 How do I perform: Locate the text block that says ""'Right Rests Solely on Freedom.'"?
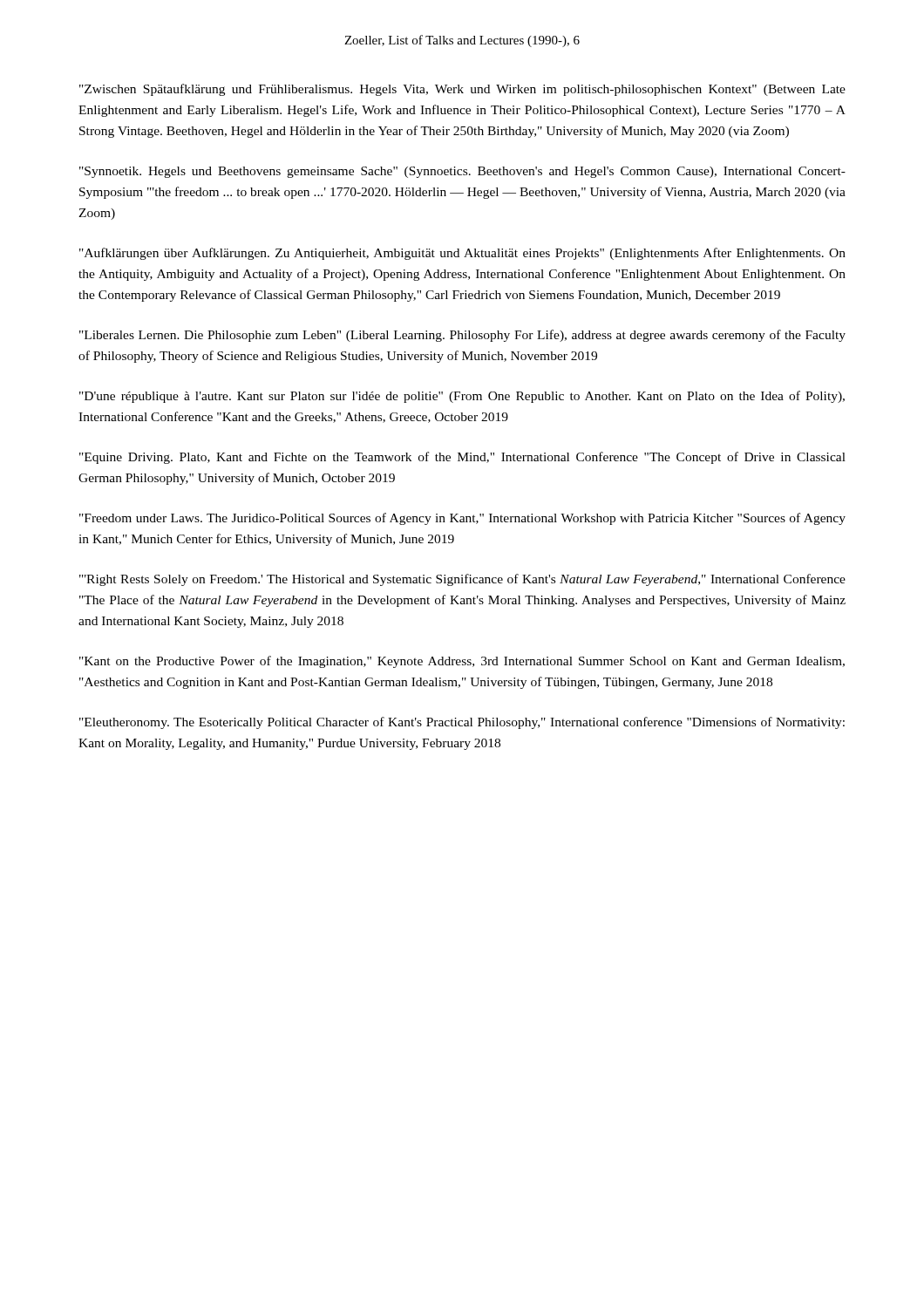coord(462,600)
